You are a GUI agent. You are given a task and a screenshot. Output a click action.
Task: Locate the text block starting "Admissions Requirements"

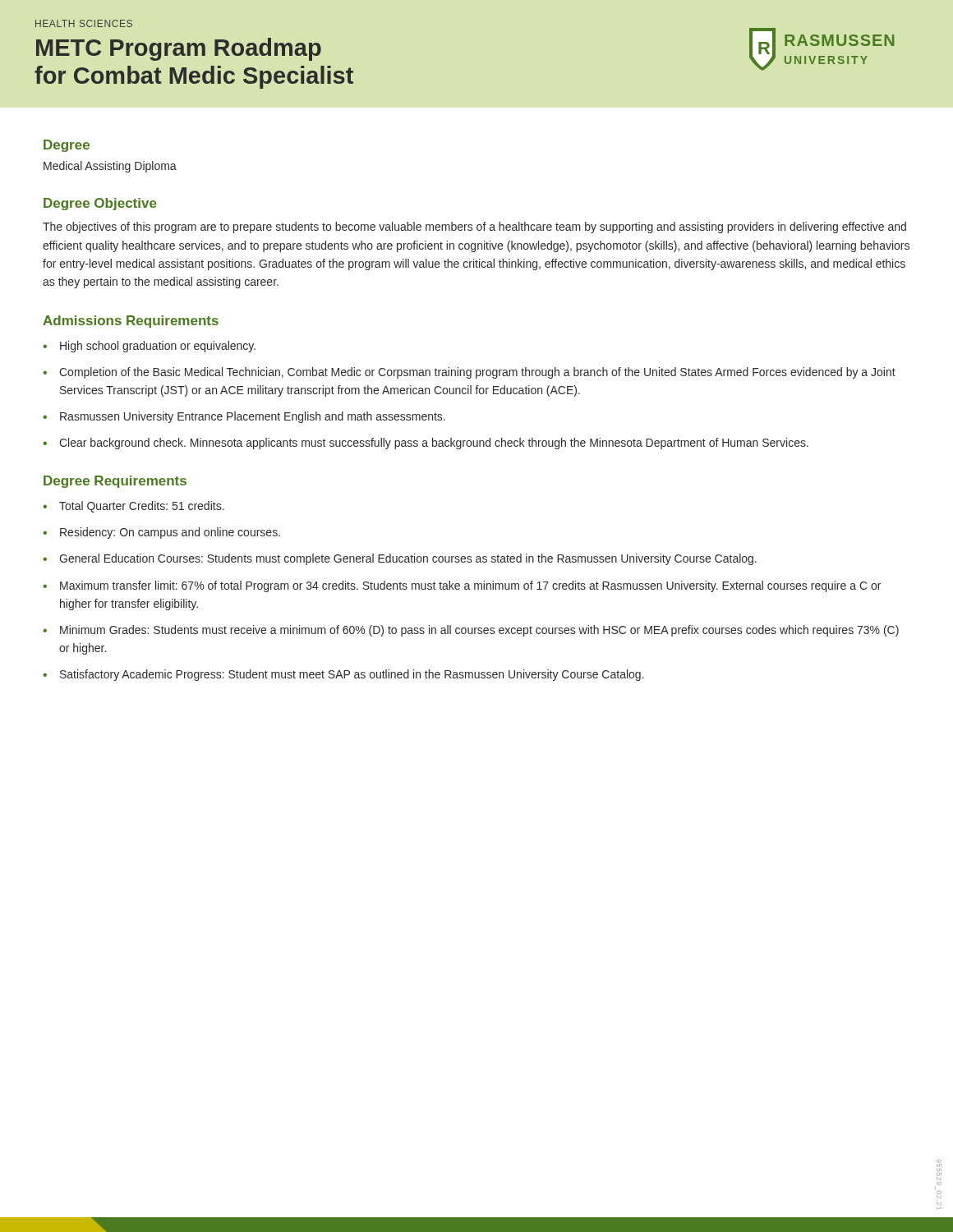coord(131,321)
